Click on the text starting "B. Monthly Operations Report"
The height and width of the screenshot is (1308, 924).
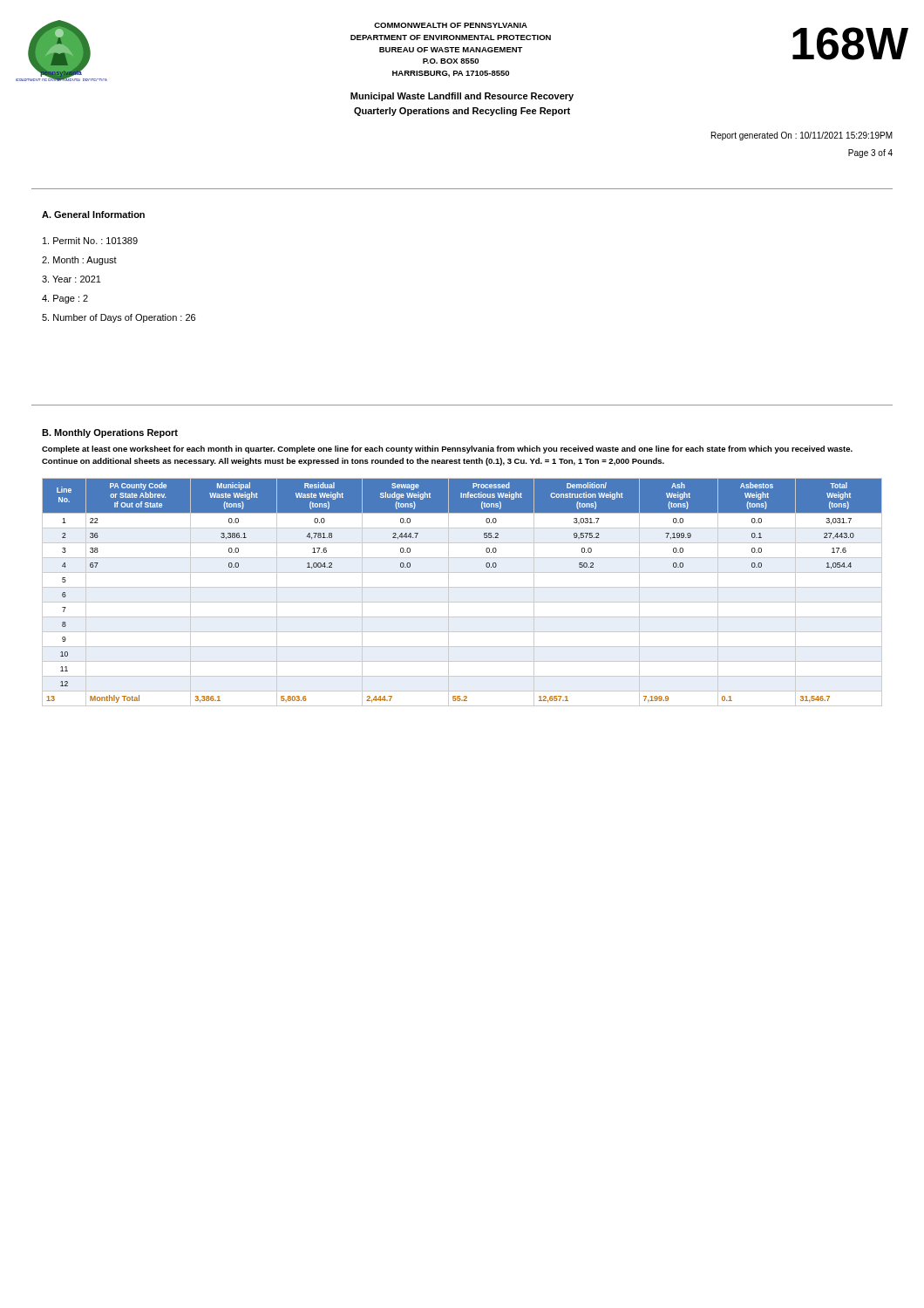point(462,567)
